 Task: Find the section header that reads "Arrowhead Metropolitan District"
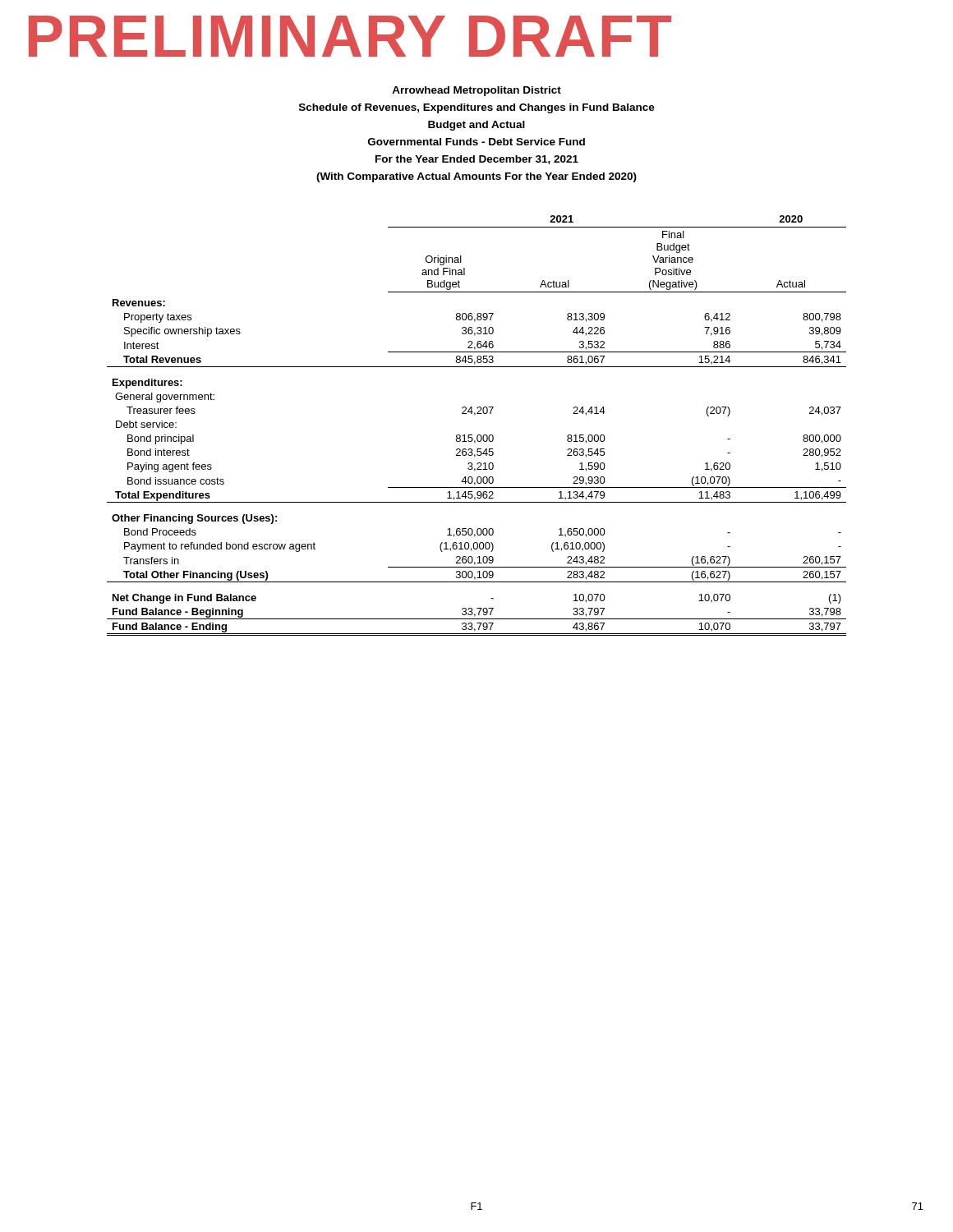[x=476, y=134]
